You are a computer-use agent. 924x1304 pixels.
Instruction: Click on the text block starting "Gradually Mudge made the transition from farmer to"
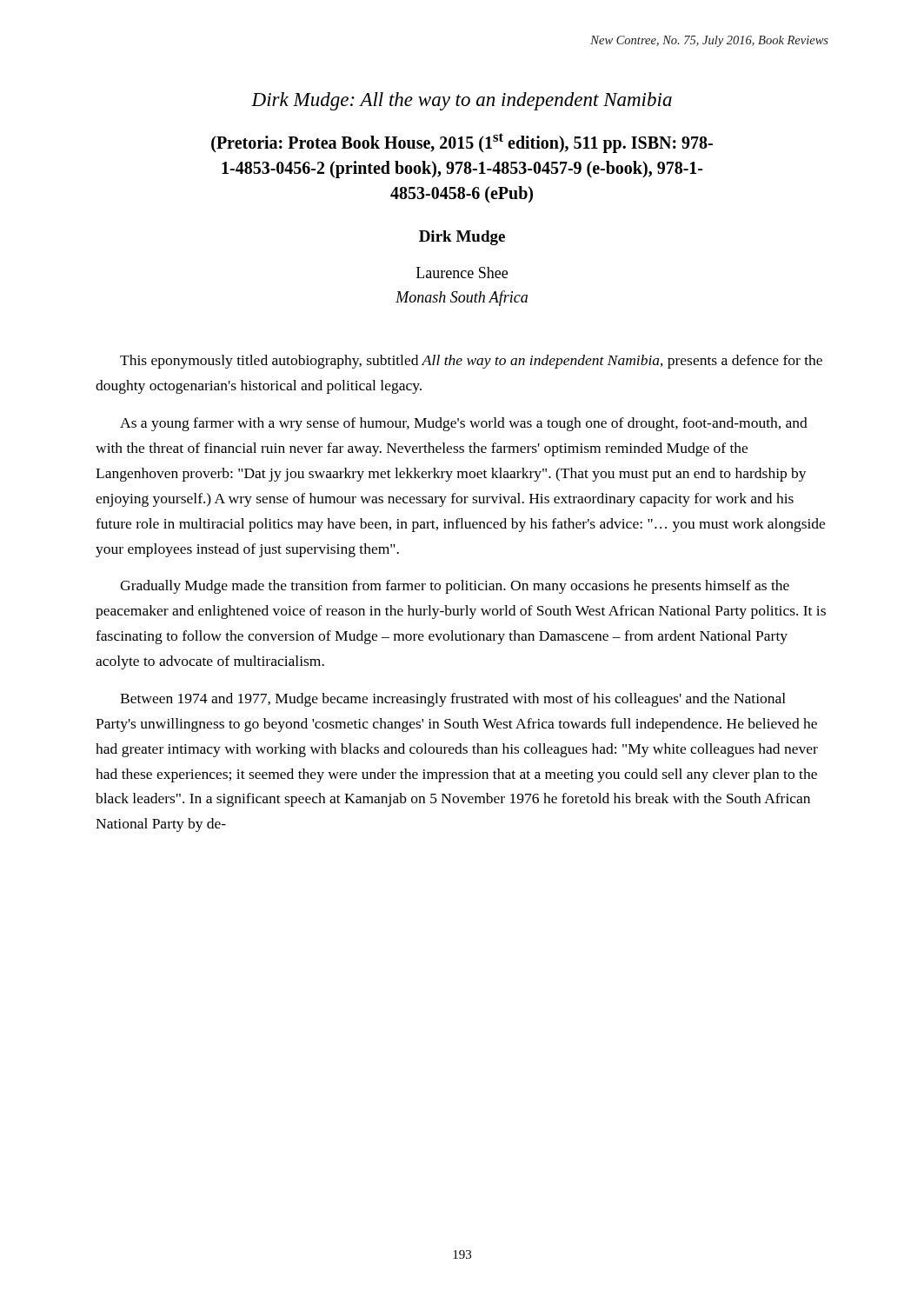coord(461,623)
